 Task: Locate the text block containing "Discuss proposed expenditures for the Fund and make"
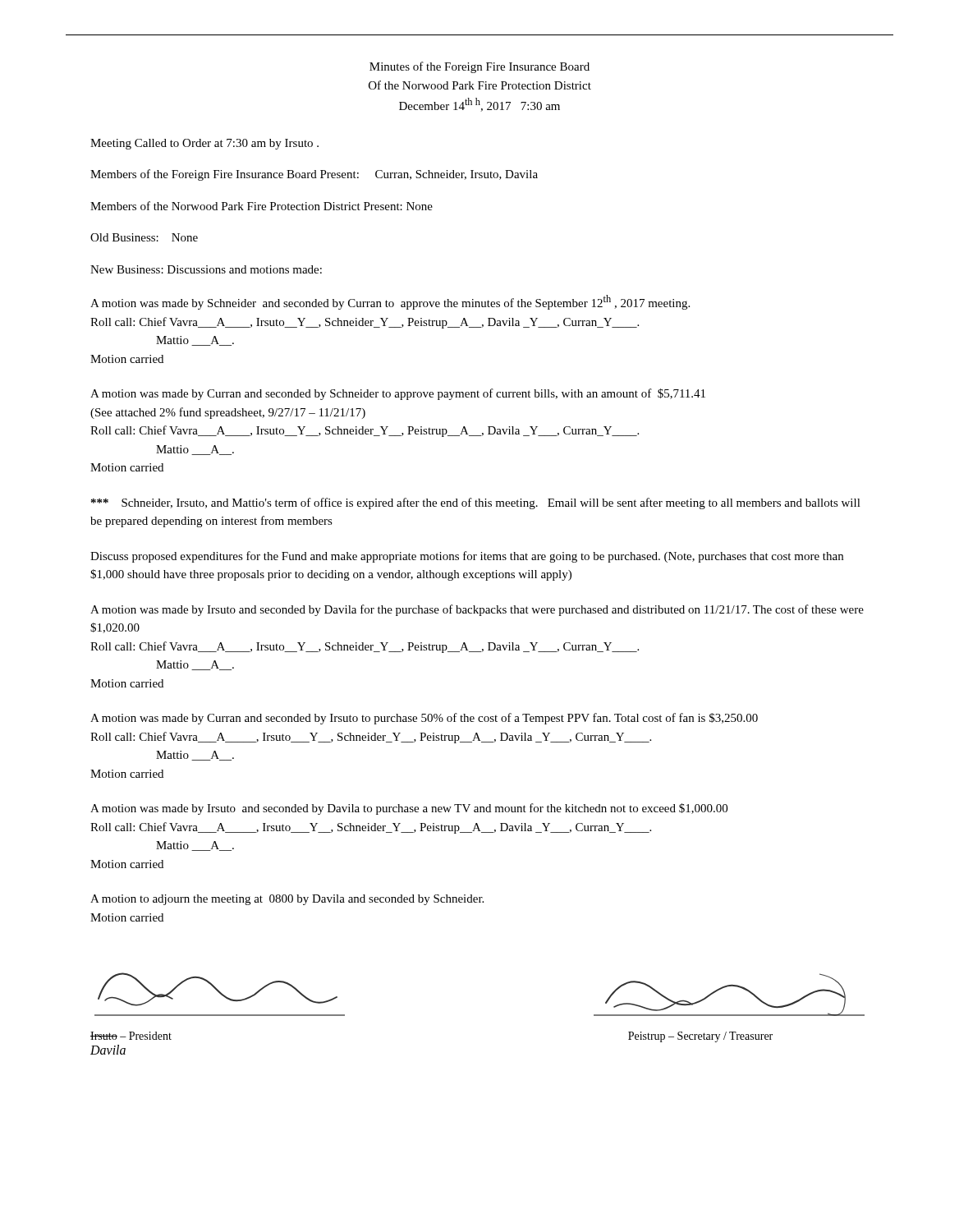pyautogui.click(x=467, y=565)
